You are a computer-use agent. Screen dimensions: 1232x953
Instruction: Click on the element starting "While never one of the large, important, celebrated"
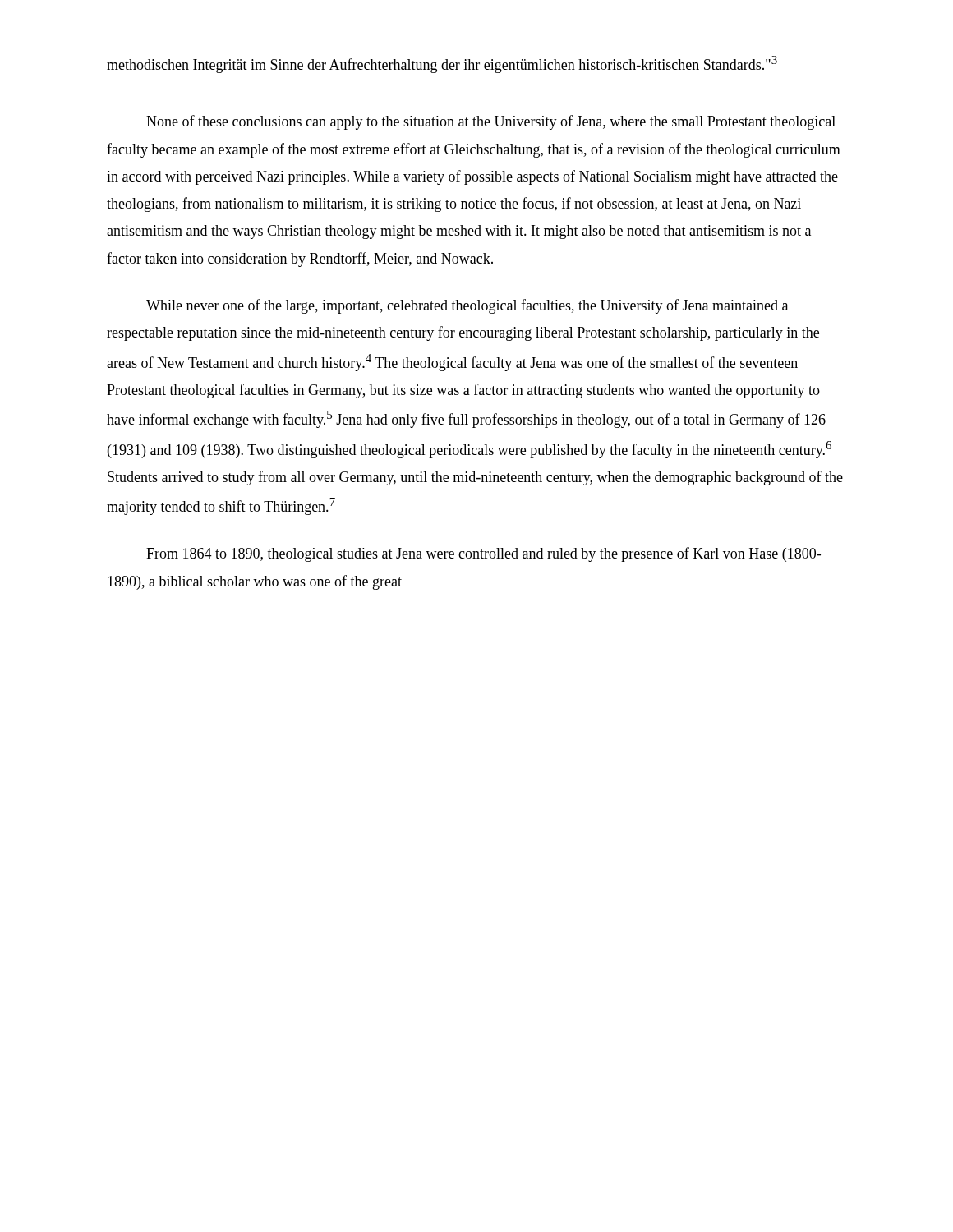click(475, 406)
